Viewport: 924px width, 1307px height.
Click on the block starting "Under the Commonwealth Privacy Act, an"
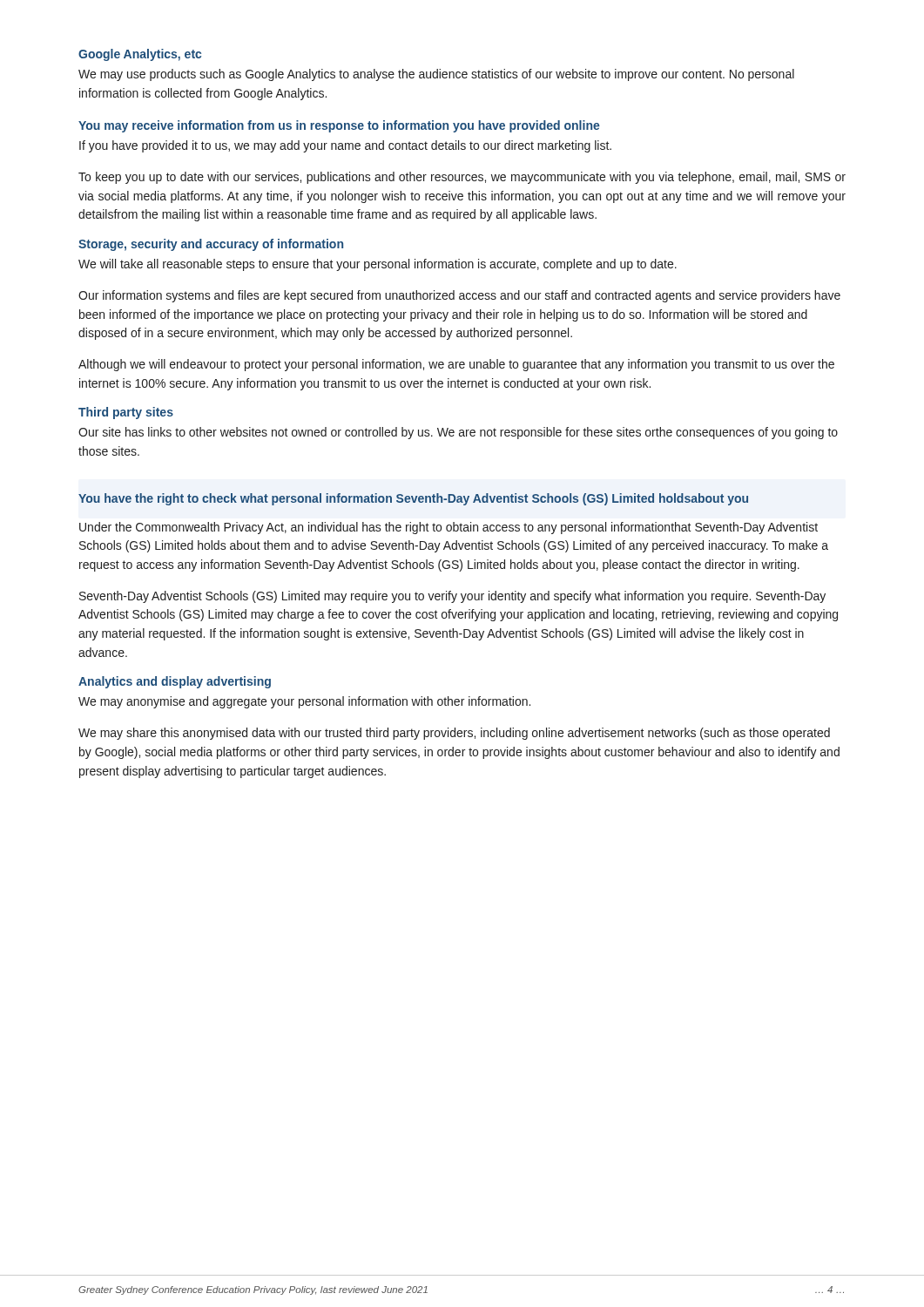453,546
